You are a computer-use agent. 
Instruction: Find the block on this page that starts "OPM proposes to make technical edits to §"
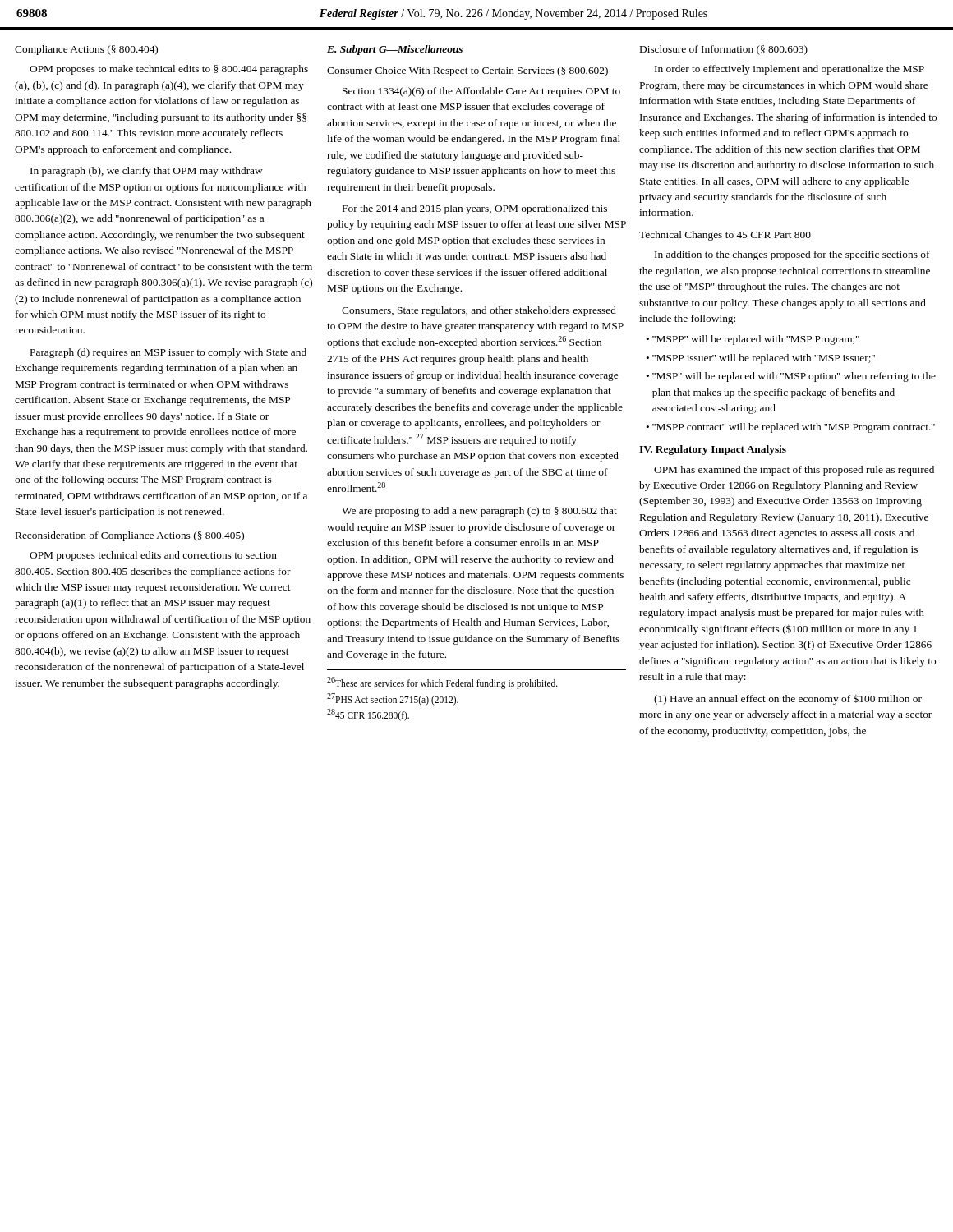164,109
